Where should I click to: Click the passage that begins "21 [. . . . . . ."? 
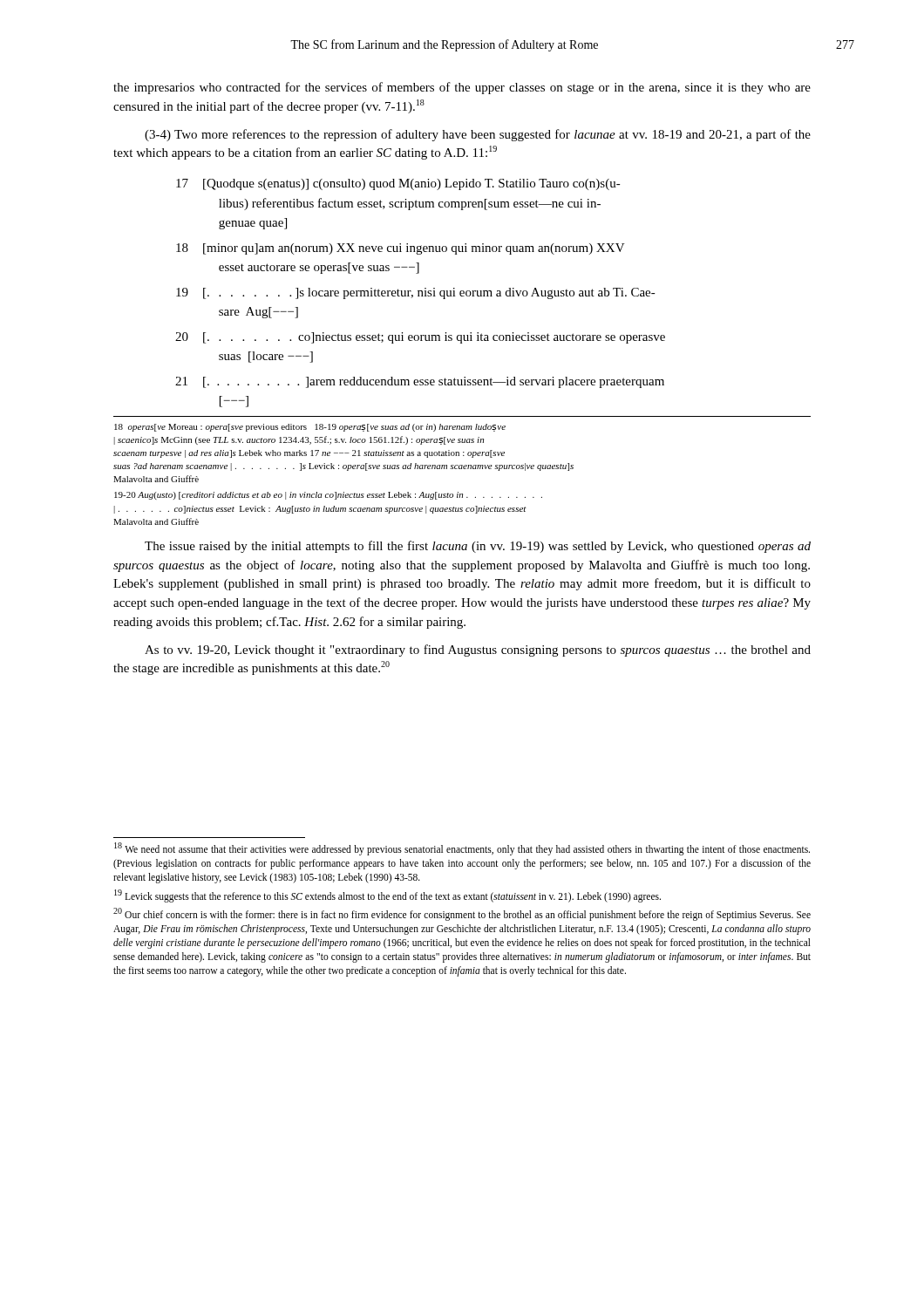pos(411,391)
